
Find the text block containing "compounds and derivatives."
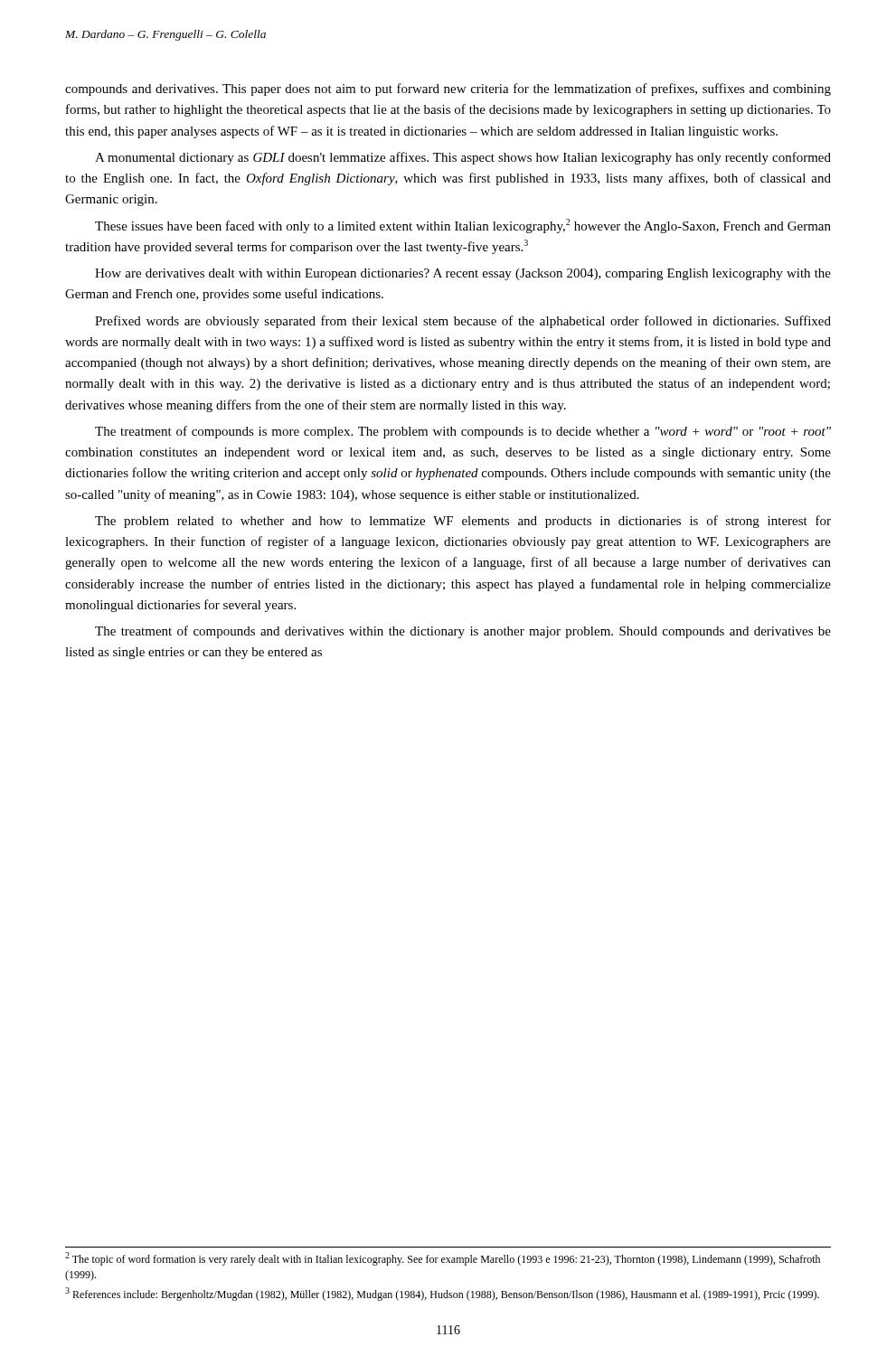tap(448, 371)
